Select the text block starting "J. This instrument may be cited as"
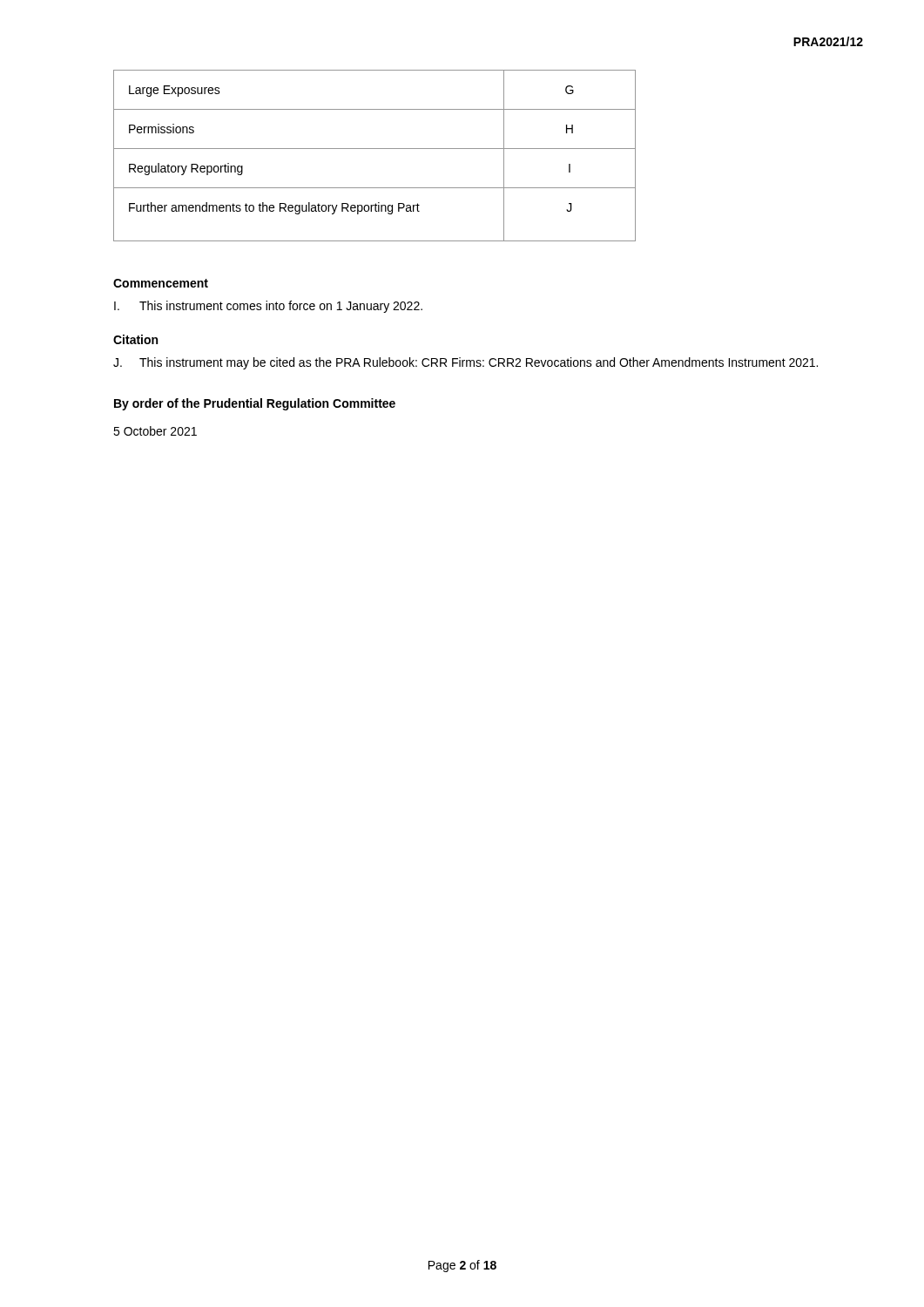This screenshot has height=1307, width=924. 488,363
